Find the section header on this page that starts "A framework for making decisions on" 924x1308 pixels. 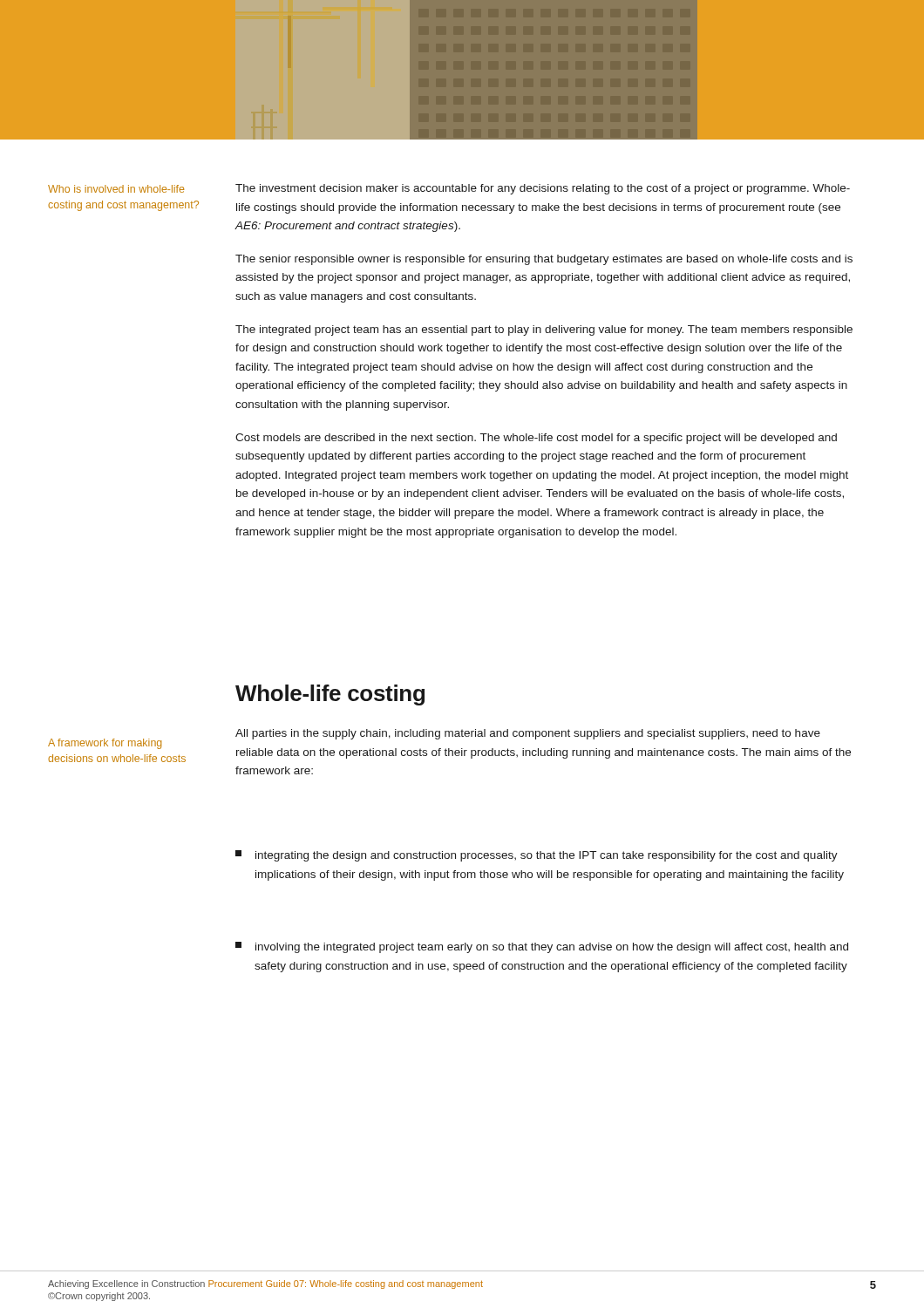pos(117,751)
